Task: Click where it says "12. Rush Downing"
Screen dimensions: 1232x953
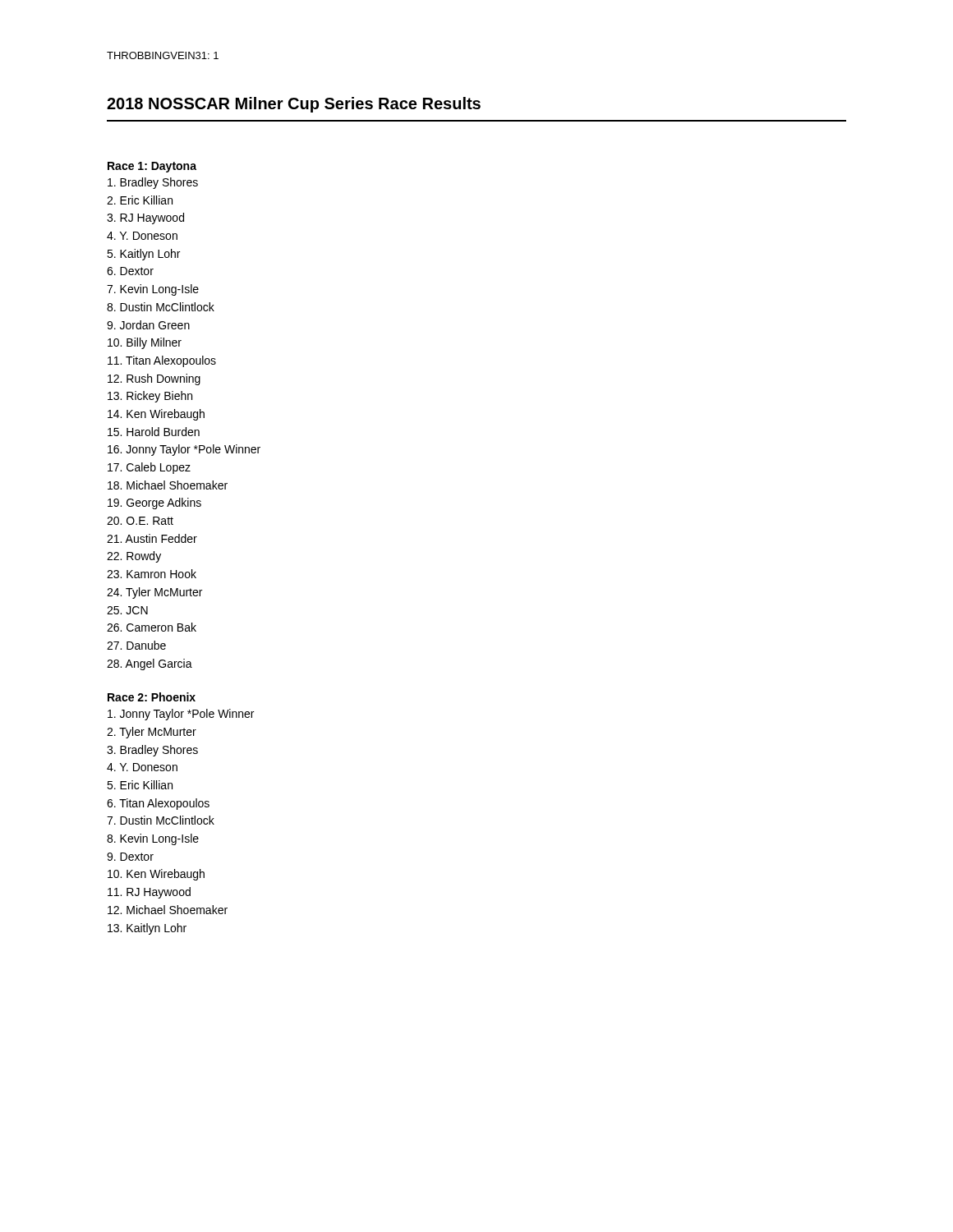Action: coord(154,378)
